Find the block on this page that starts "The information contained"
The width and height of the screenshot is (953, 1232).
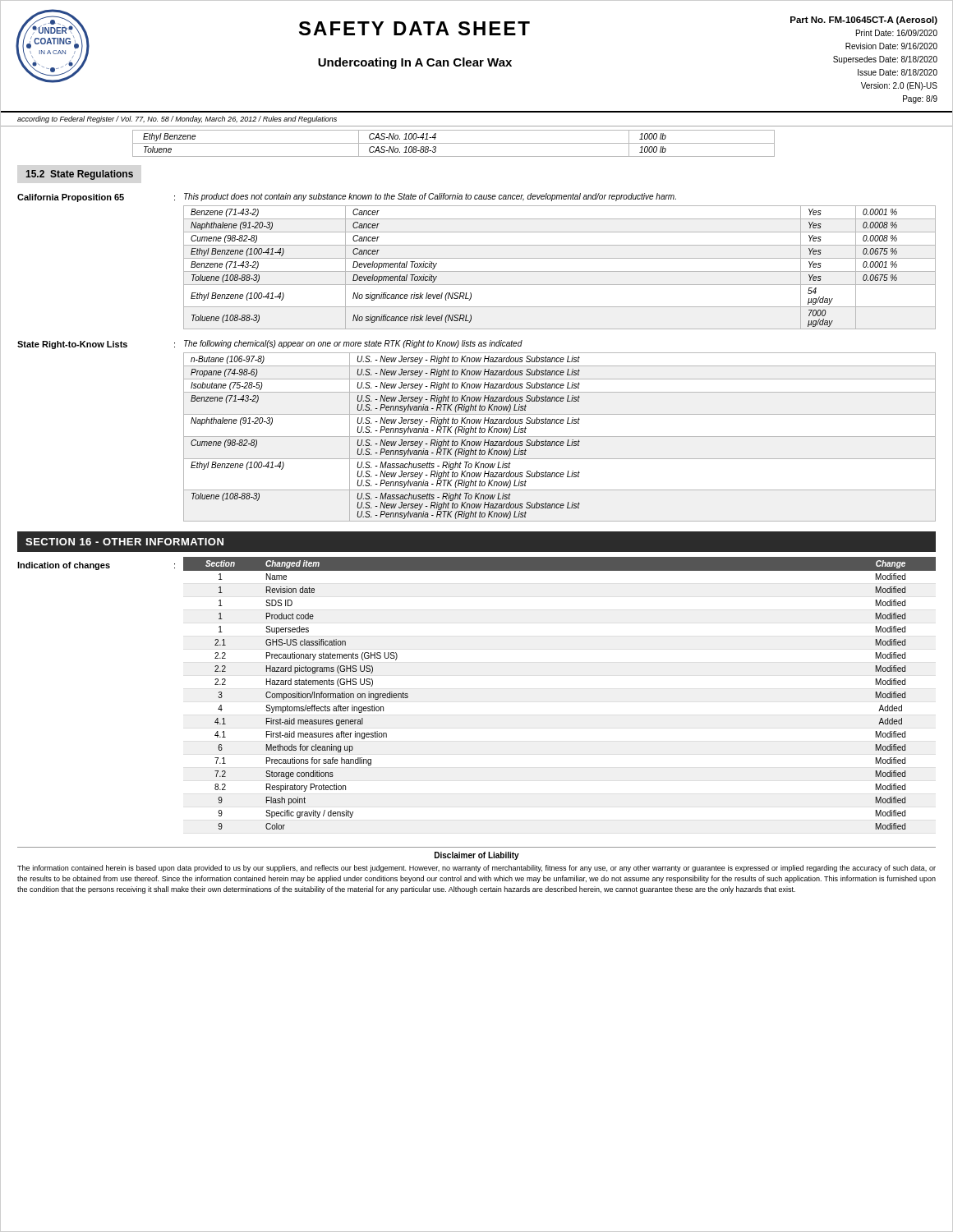click(x=476, y=879)
